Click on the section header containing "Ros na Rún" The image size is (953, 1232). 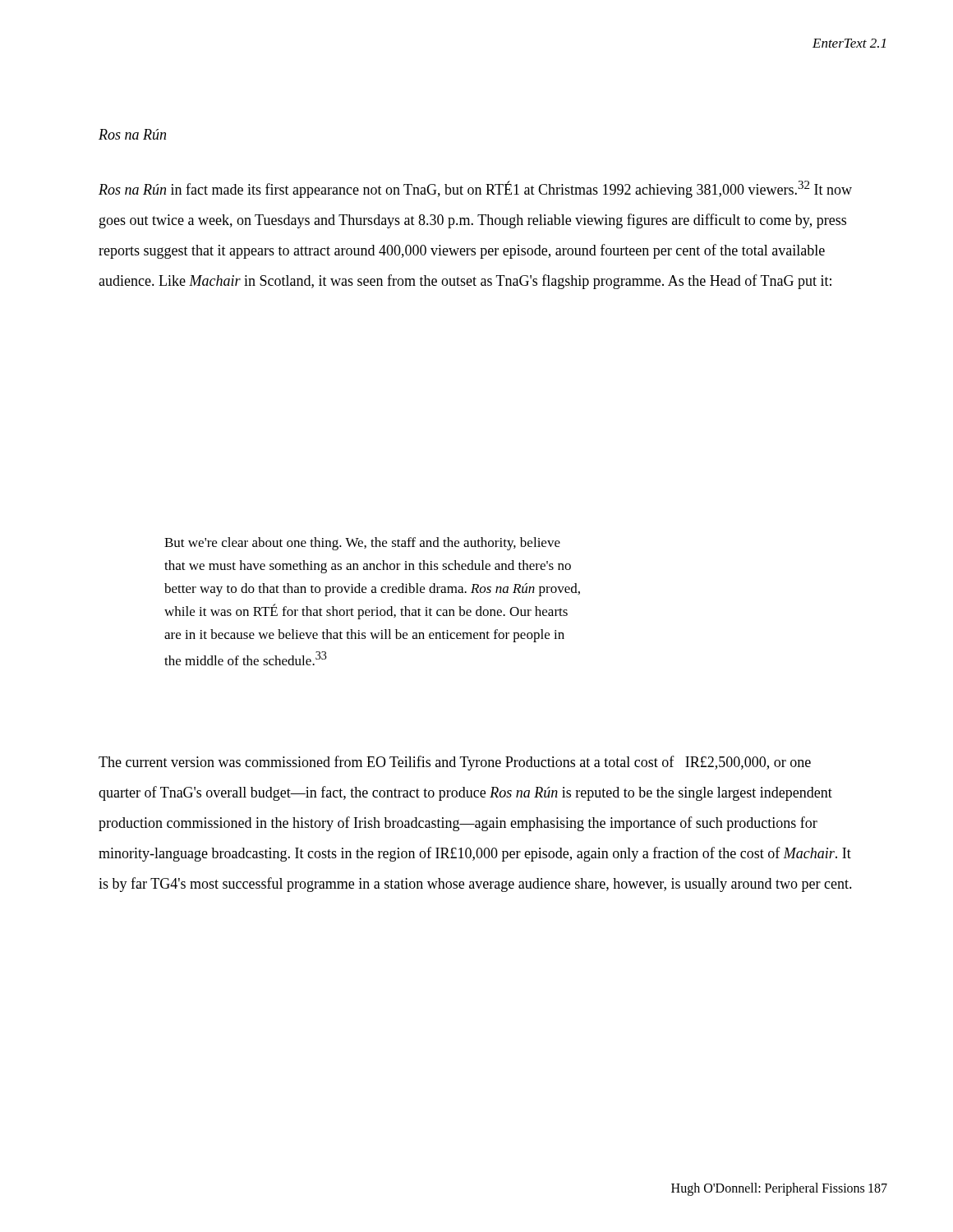[133, 135]
